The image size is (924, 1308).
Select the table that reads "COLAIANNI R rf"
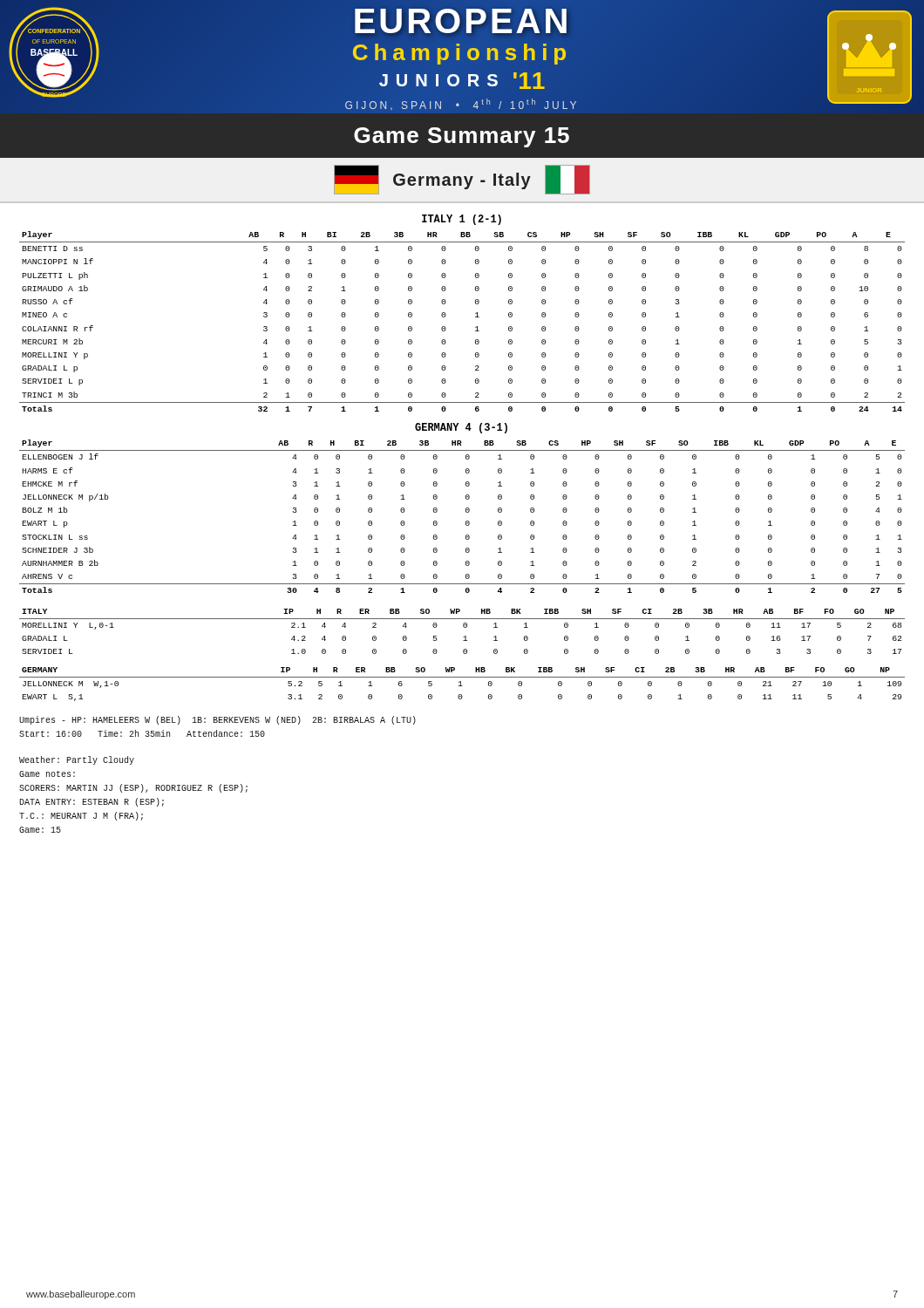pyautogui.click(x=462, y=322)
